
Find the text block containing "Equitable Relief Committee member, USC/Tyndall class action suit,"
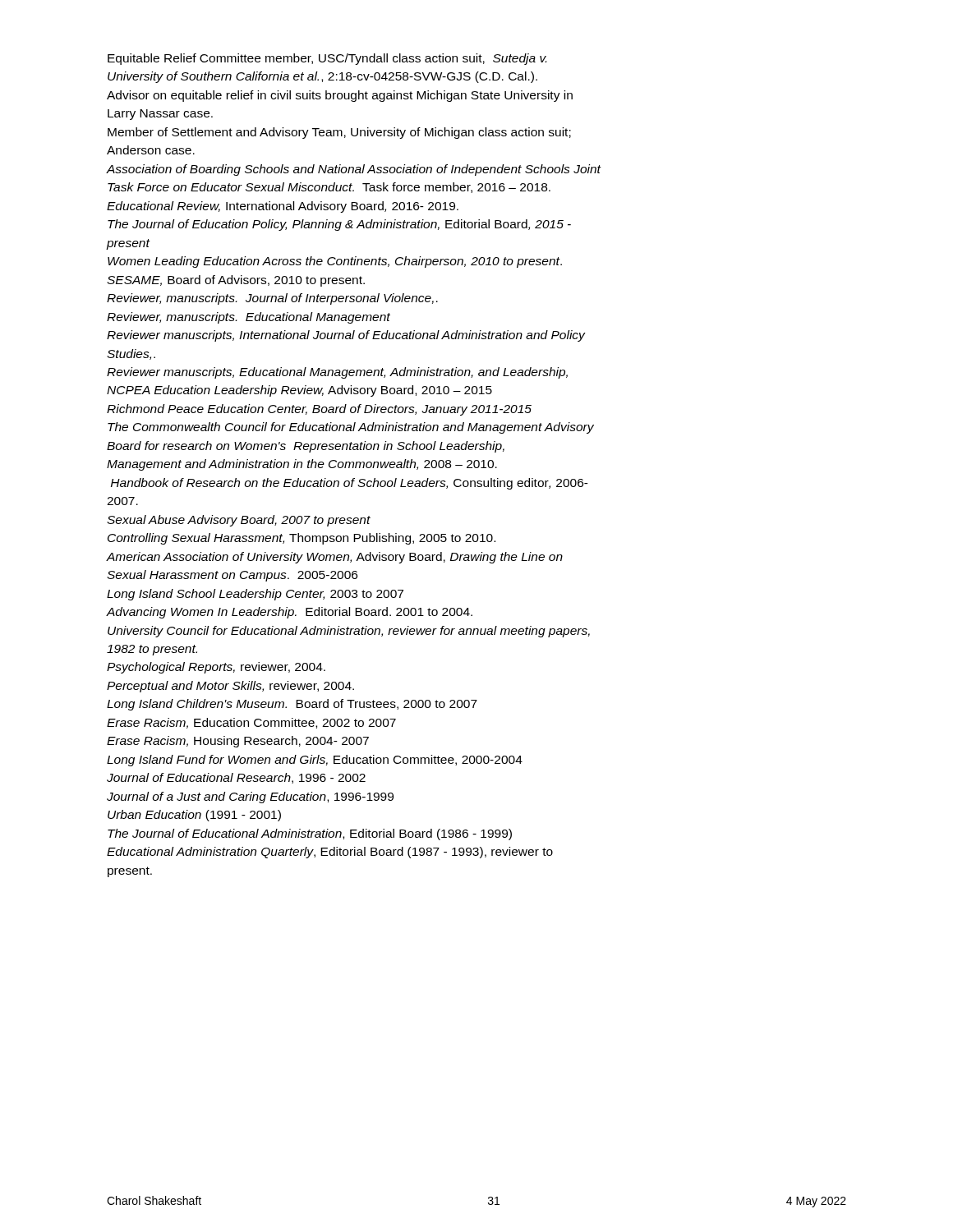pos(476,465)
